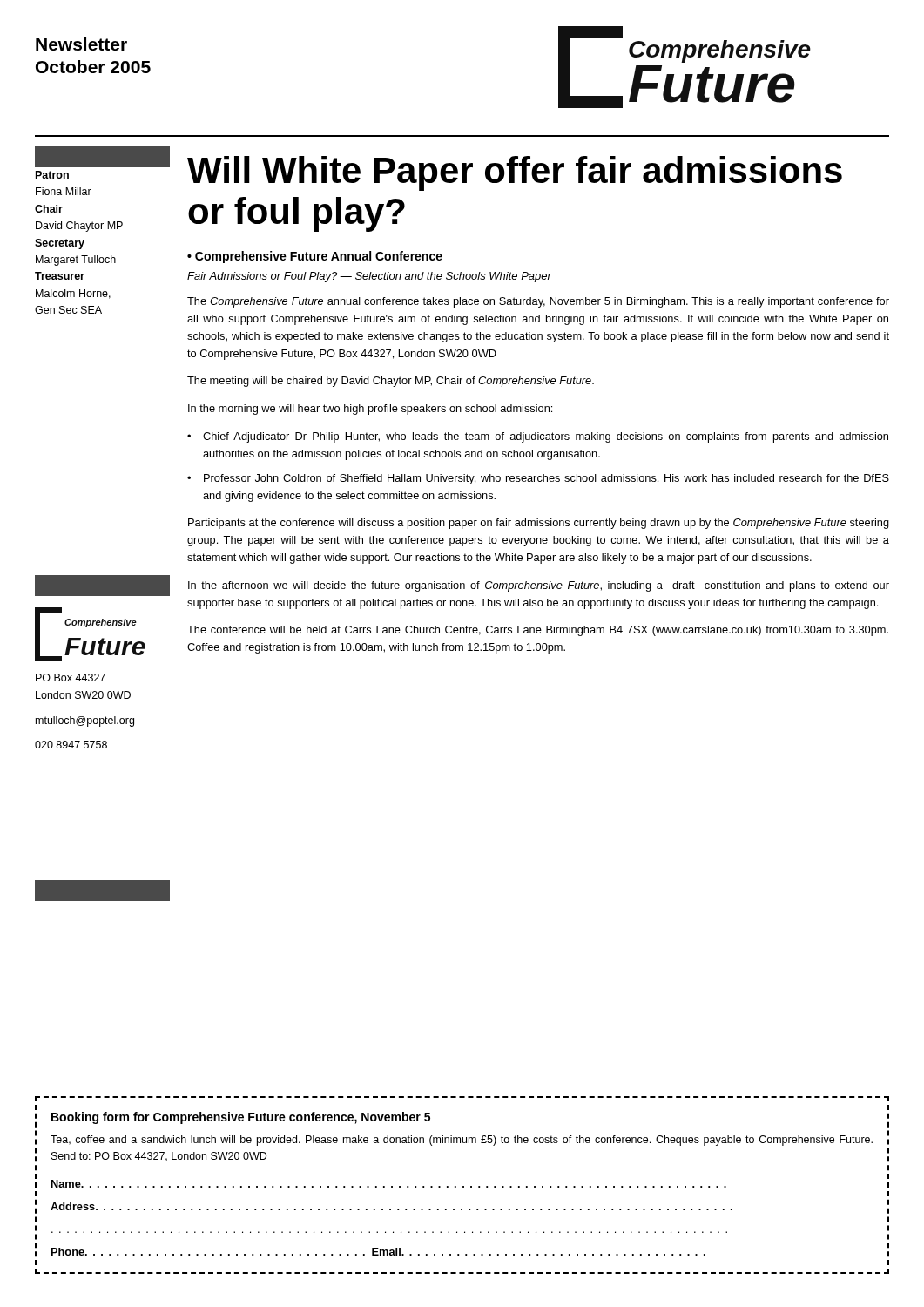This screenshot has width=924, height=1307.
Task: Locate the text block that says "Patron Fiona Millar"
Action: (x=79, y=243)
